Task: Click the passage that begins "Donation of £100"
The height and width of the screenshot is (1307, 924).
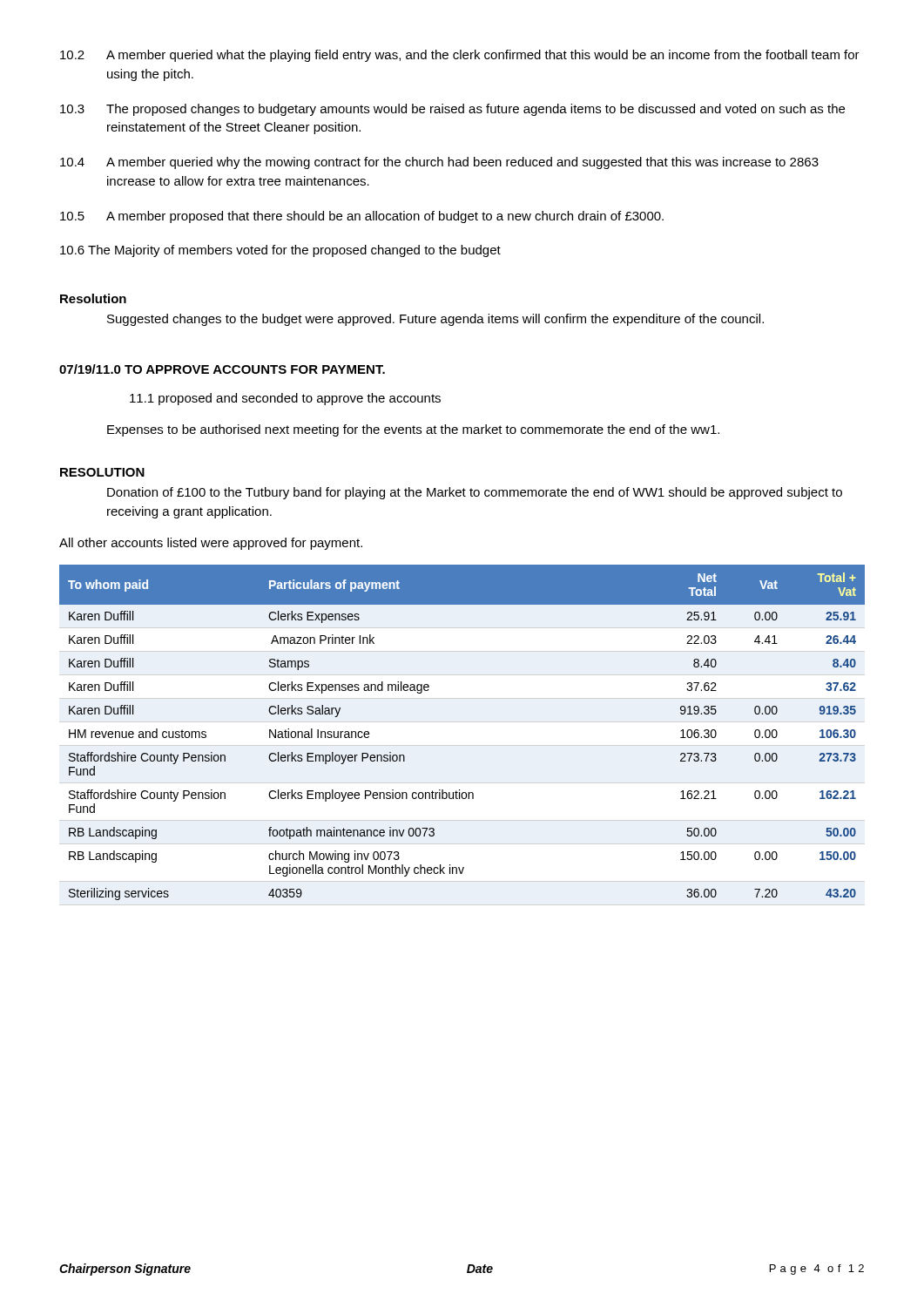Action: 462,502
